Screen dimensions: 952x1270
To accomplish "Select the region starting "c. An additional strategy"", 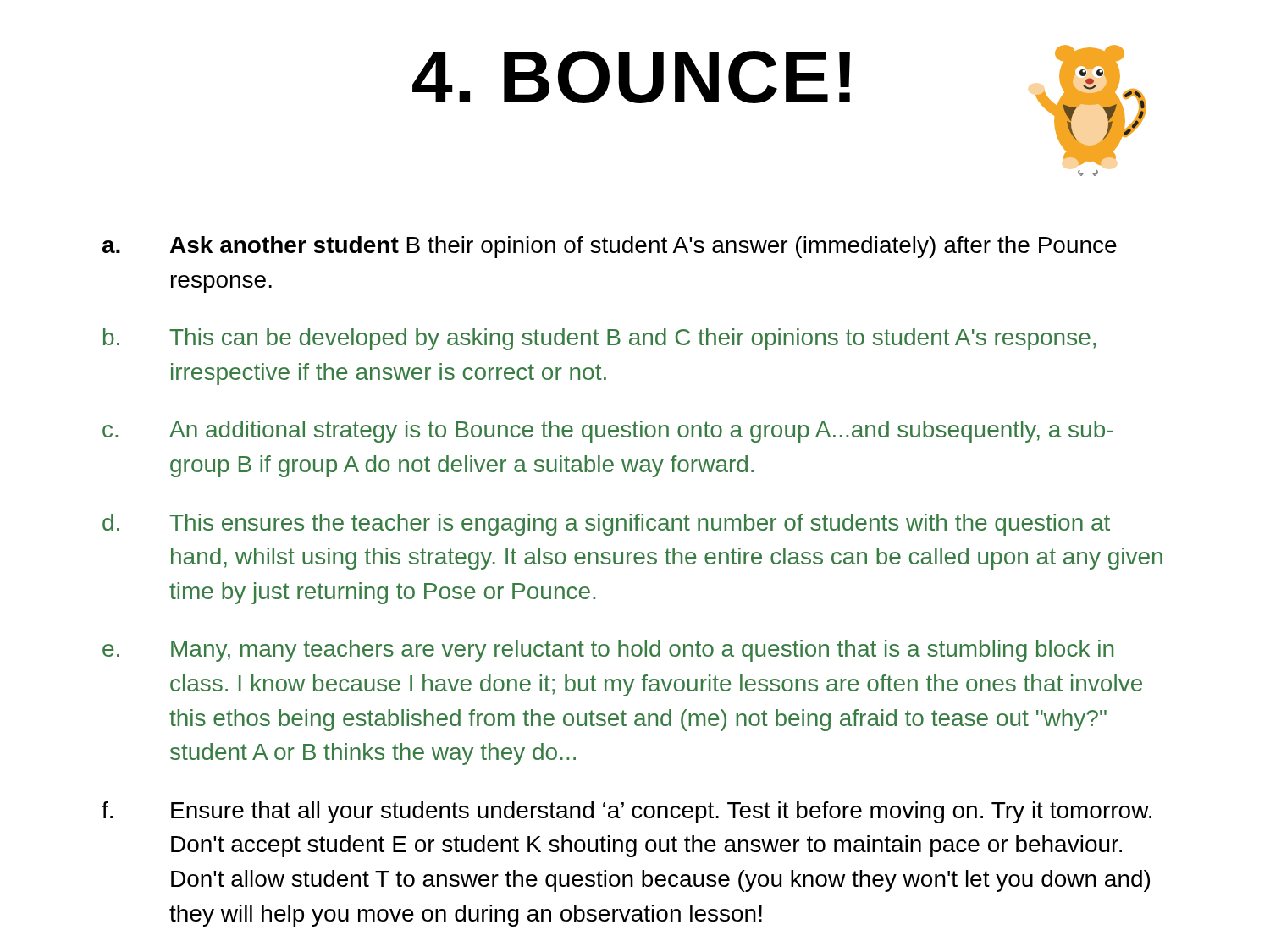I will click(x=635, y=448).
